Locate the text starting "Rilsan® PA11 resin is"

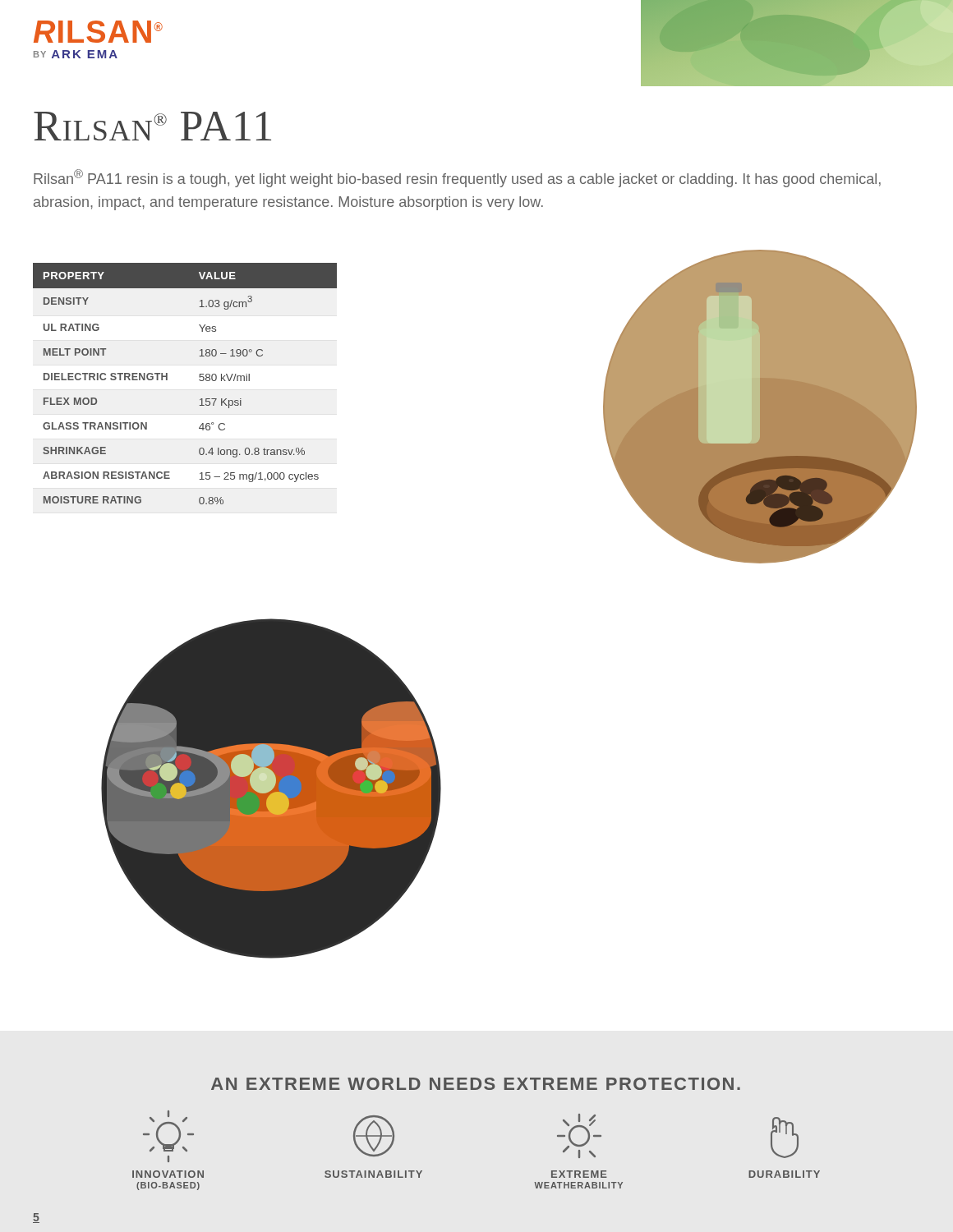(x=457, y=188)
